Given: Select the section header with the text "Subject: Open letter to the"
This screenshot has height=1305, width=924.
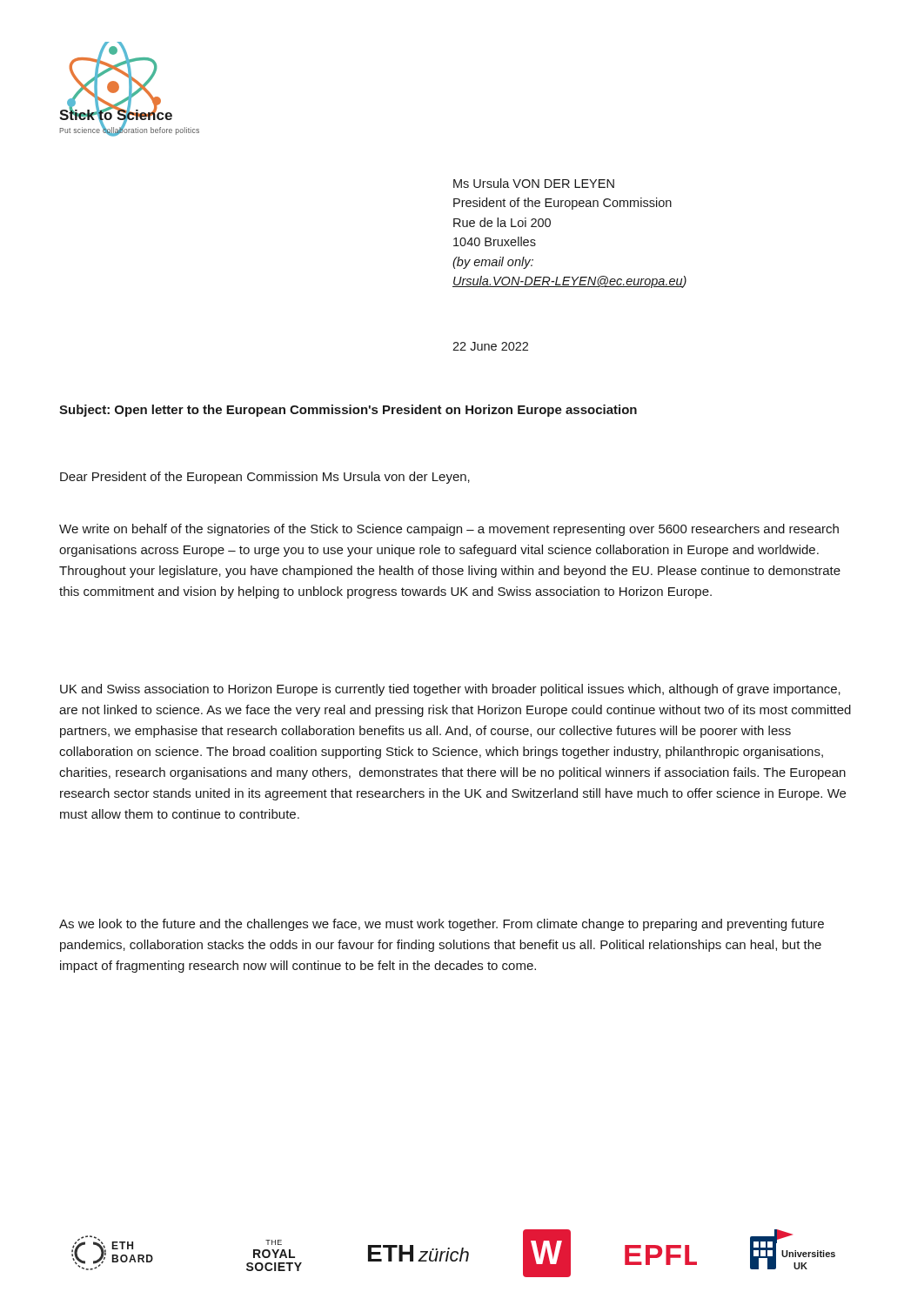Looking at the screenshot, I should pyautogui.click(x=348, y=409).
